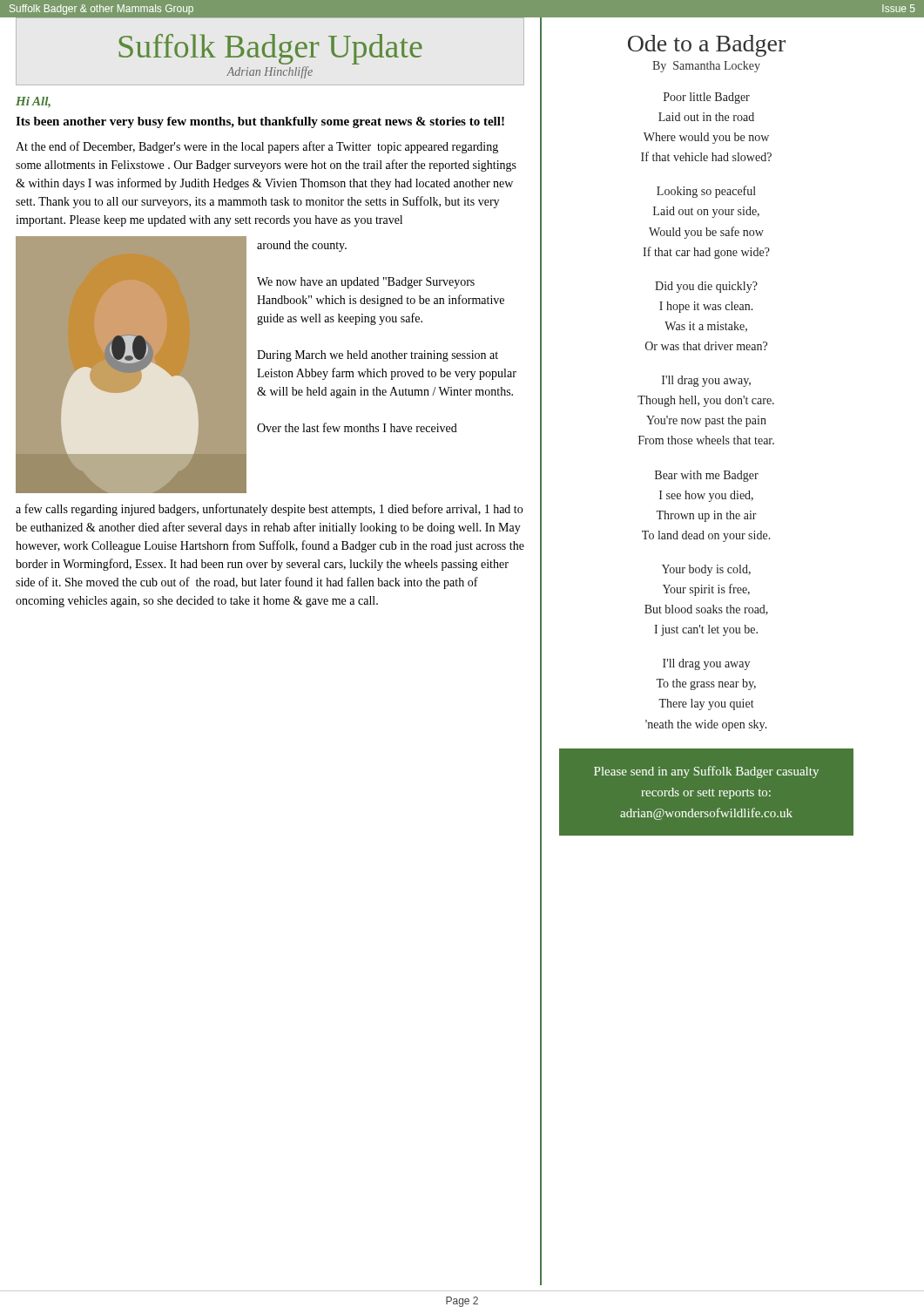This screenshot has width=924, height=1307.
Task: Click on the block starting "Poor little Badger Laid out"
Action: [x=706, y=127]
